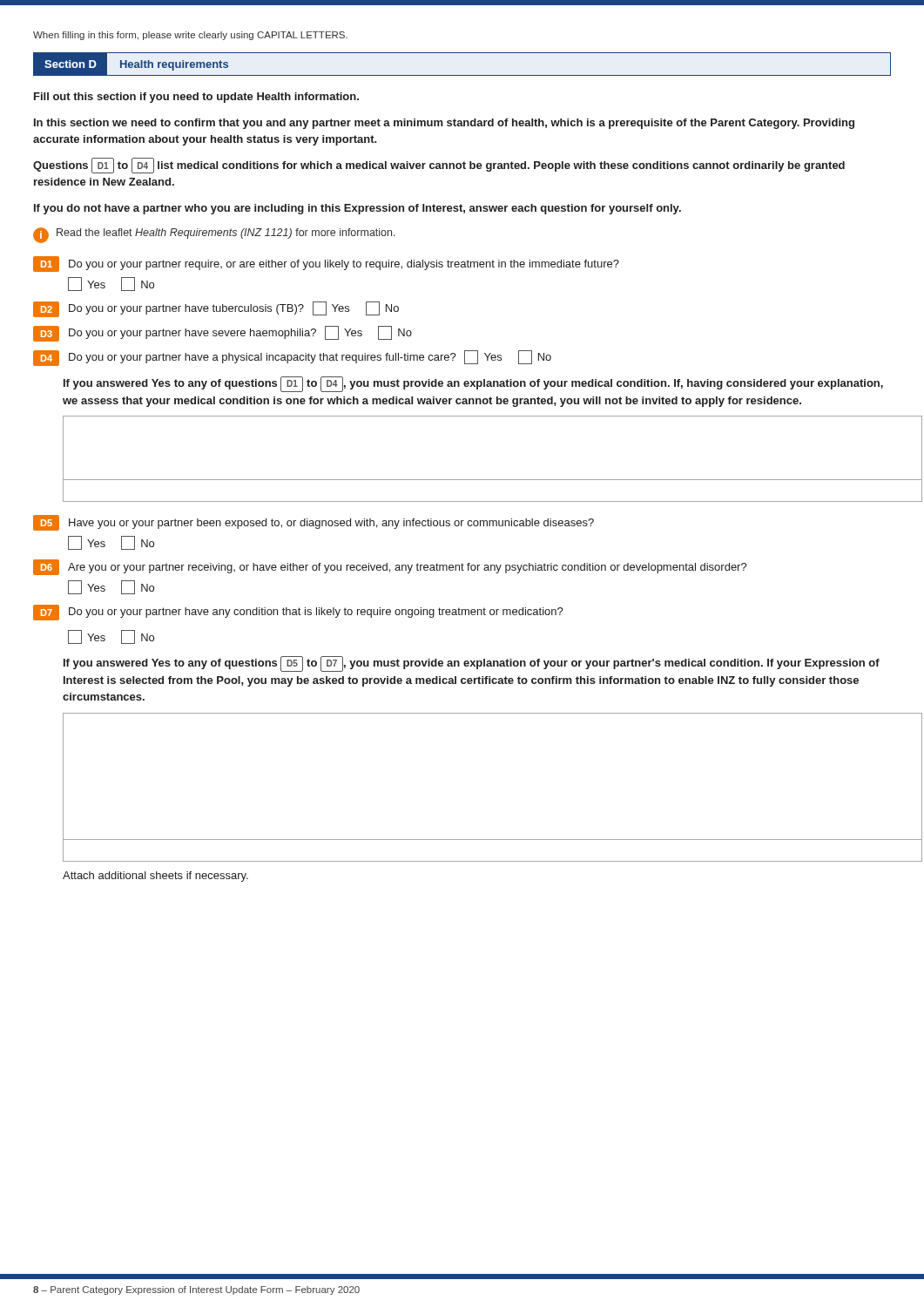Point to the block beginning "i Read the leaflet"
924x1307 pixels.
(x=214, y=235)
